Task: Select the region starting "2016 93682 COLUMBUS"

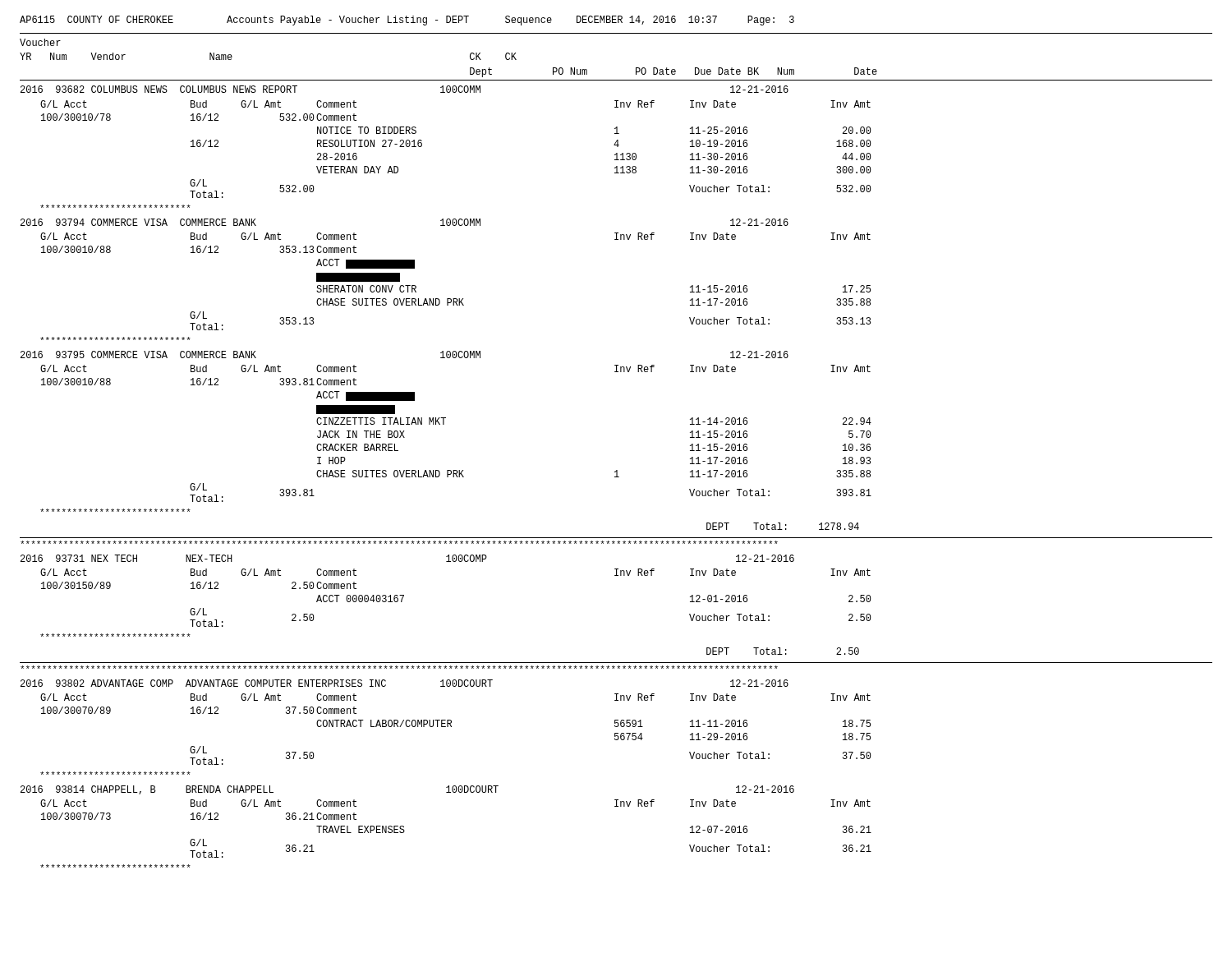Action: point(616,91)
